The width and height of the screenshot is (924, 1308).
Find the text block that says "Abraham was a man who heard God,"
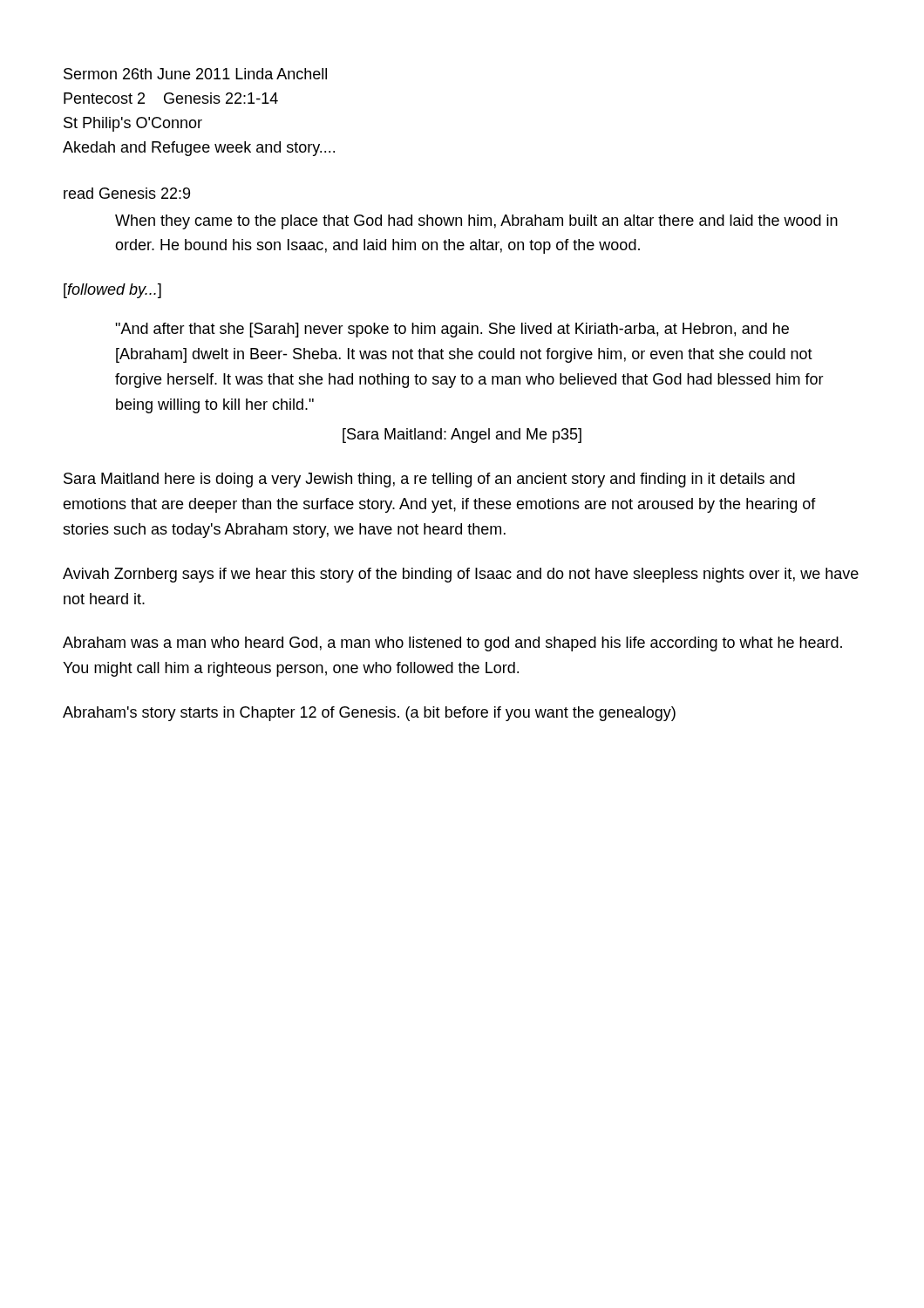[x=453, y=656]
